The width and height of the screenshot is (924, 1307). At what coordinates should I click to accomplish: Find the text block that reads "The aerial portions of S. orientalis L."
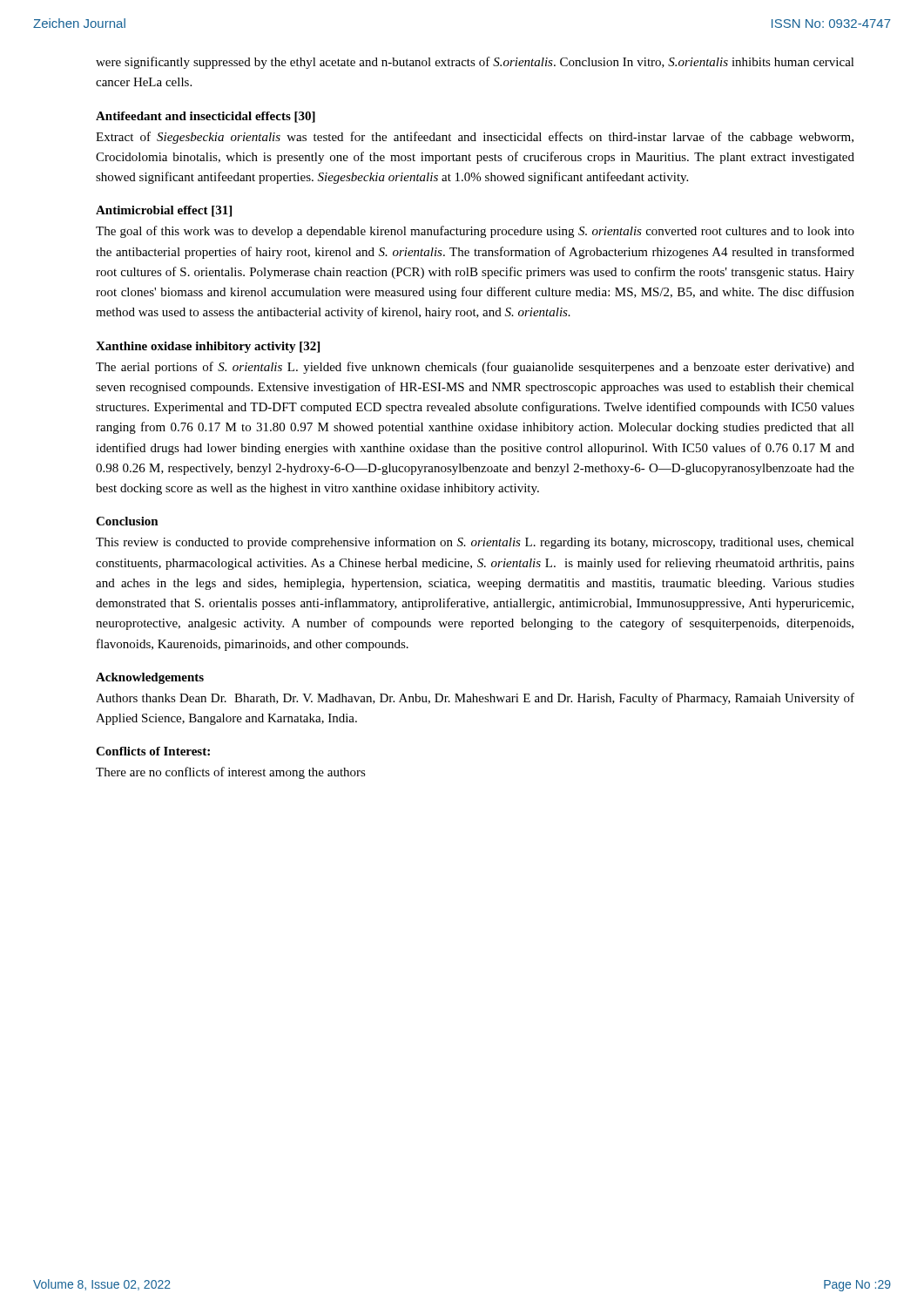(475, 427)
